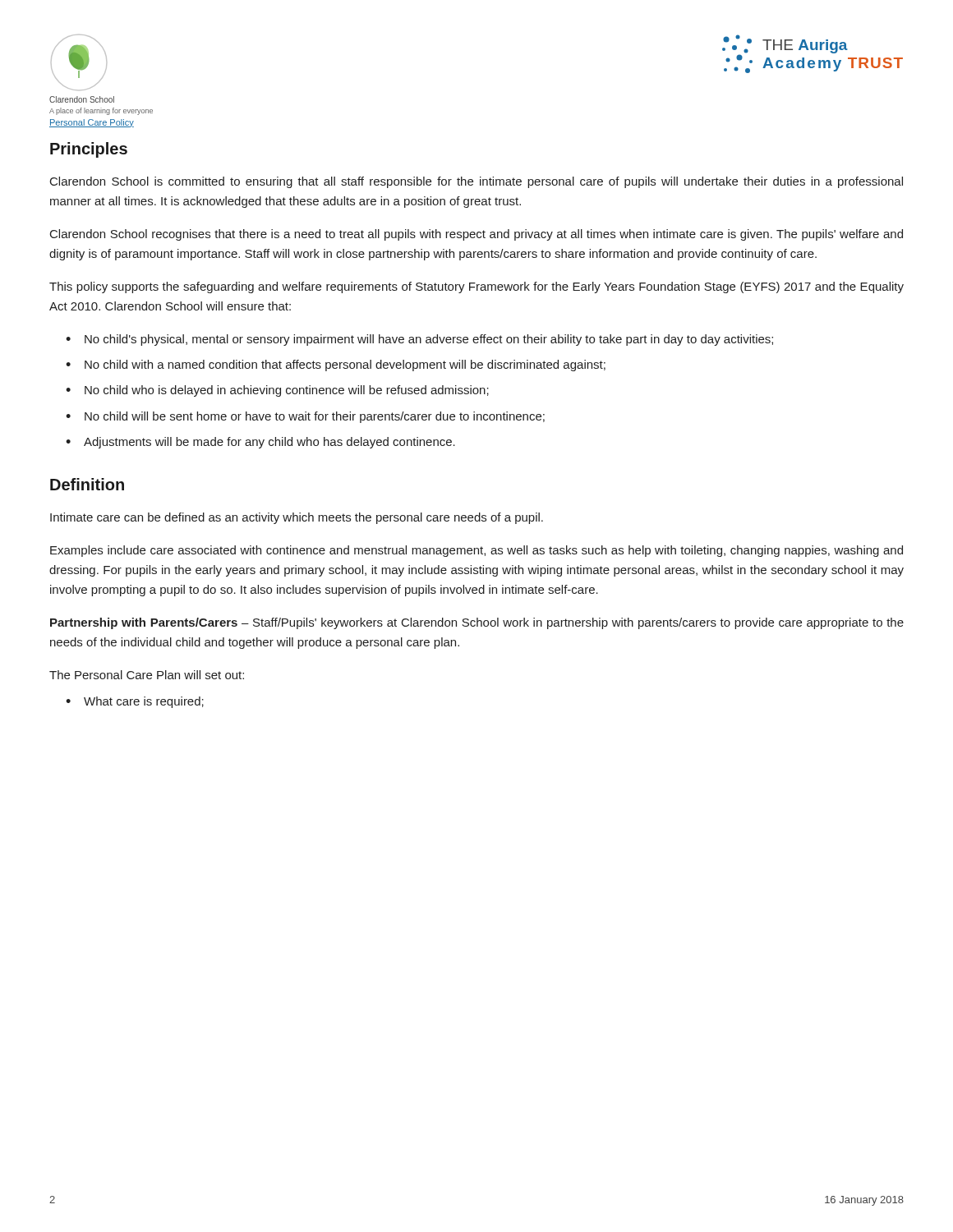953x1232 pixels.
Task: Where is the passage that starts "Examples include care associated with"?
Action: click(476, 570)
